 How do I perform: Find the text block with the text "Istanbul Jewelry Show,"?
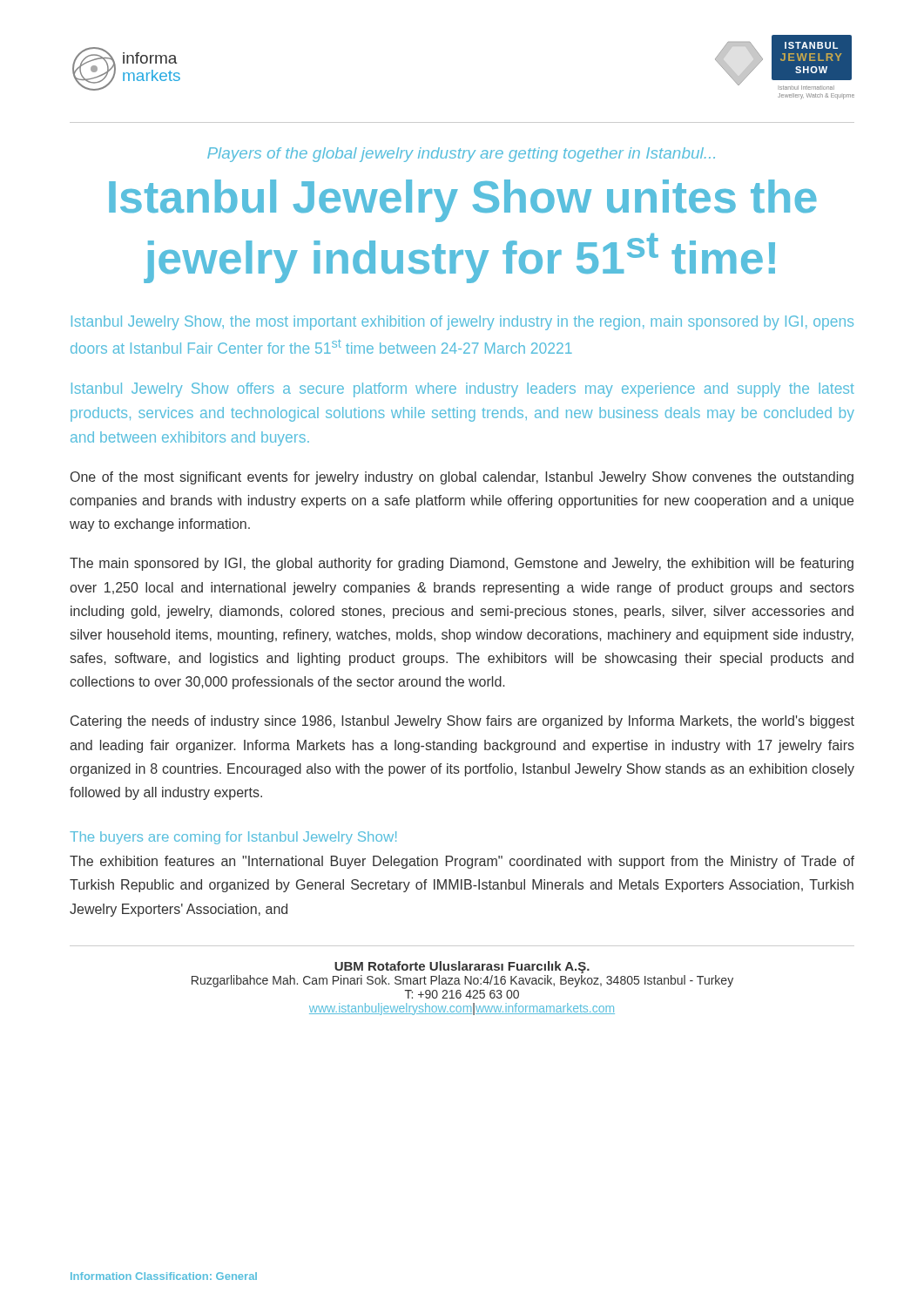[x=462, y=335]
